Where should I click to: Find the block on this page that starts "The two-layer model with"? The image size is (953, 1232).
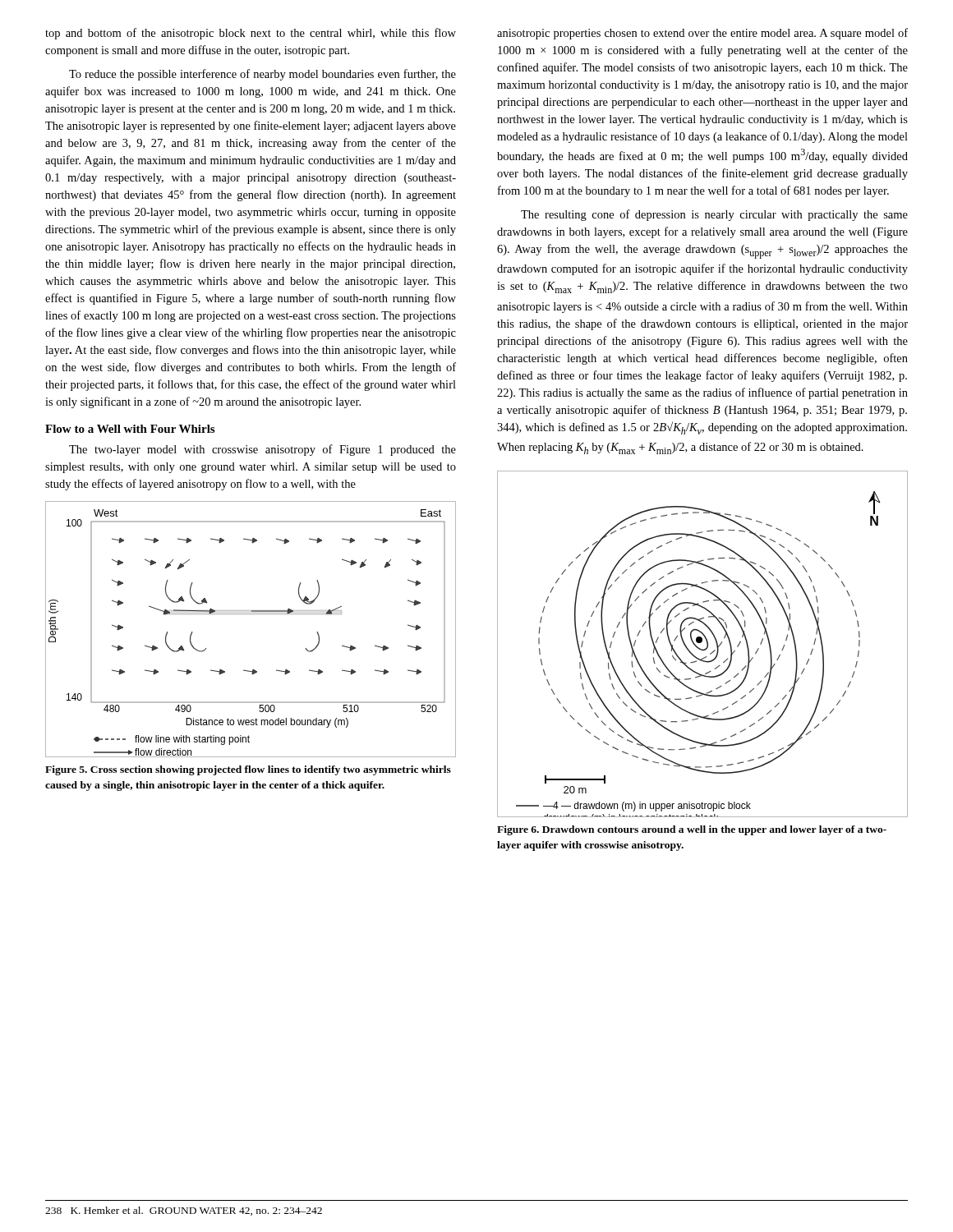pos(251,467)
